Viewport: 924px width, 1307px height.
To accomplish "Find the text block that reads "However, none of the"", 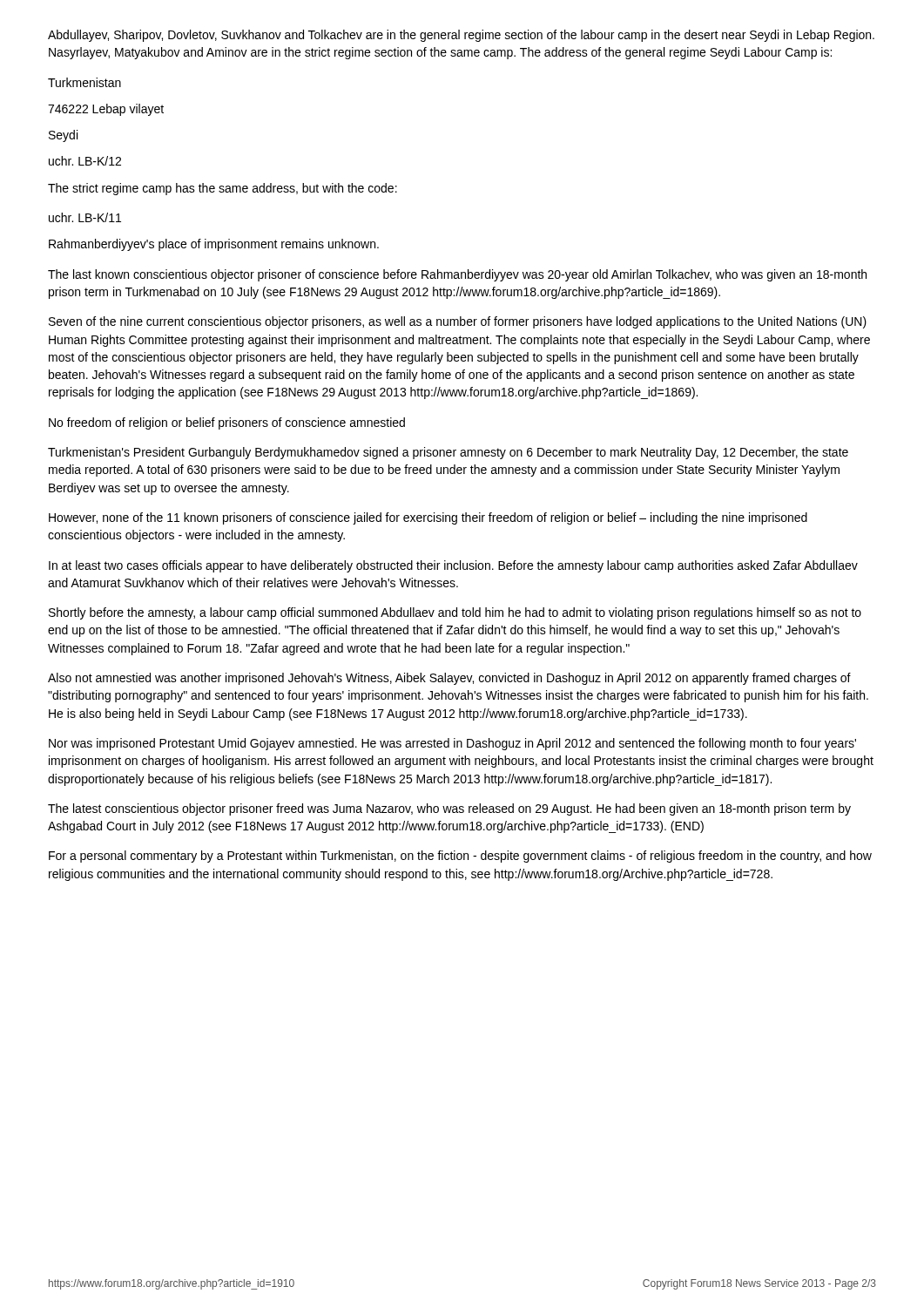I will pos(428,526).
